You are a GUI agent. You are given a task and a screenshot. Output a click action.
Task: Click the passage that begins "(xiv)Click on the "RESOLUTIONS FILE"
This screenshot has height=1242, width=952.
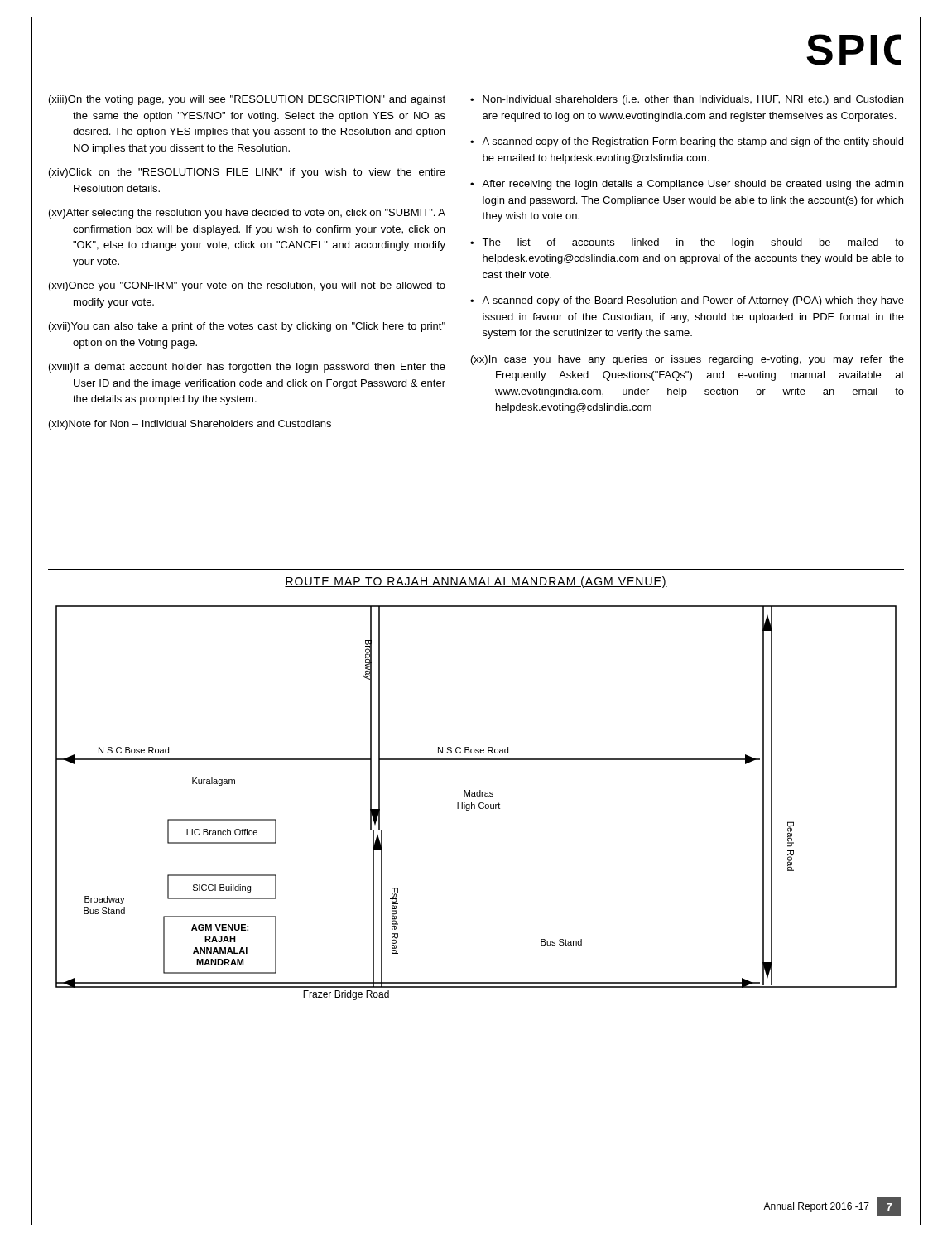(x=247, y=180)
